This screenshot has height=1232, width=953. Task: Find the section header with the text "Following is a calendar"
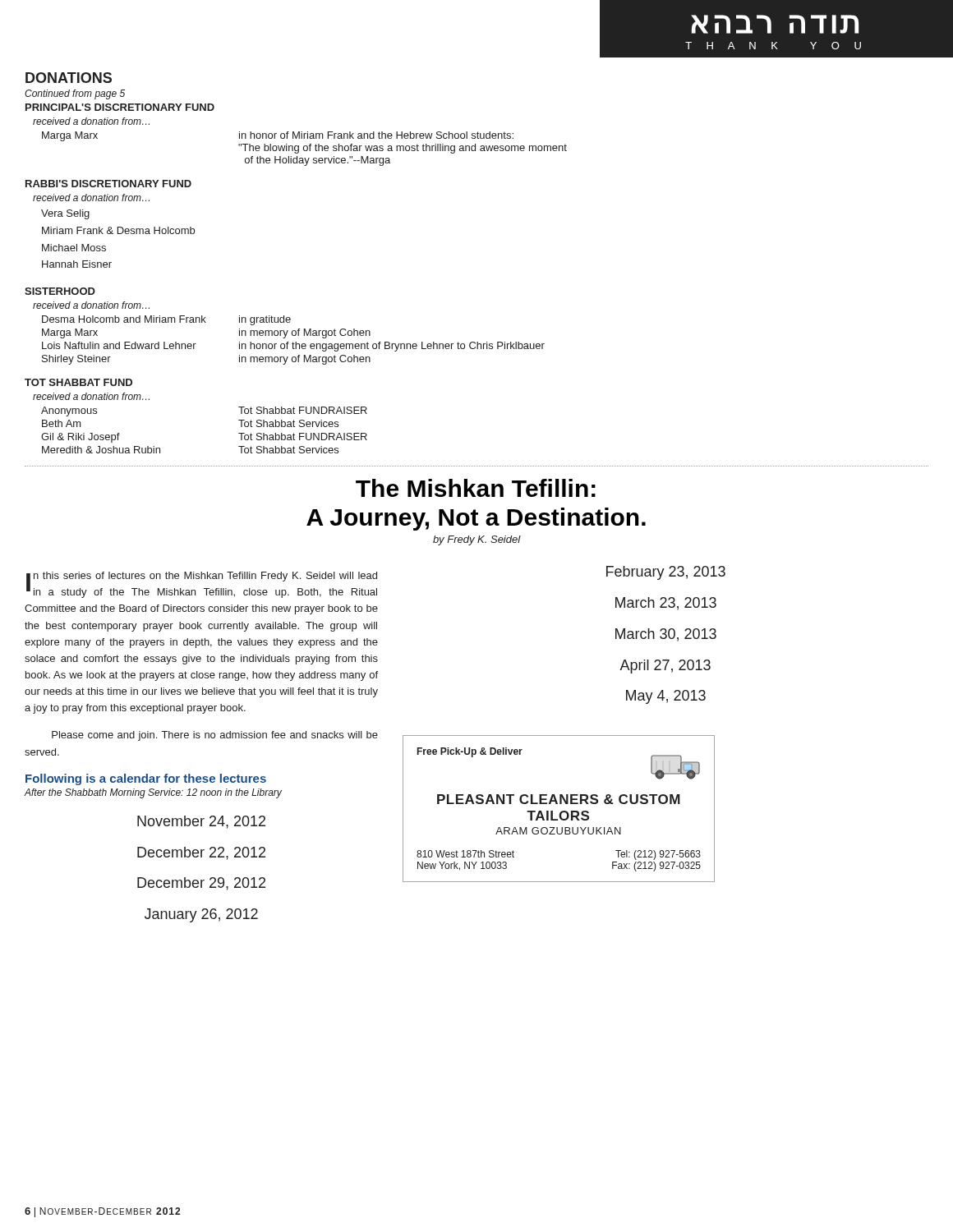[146, 778]
